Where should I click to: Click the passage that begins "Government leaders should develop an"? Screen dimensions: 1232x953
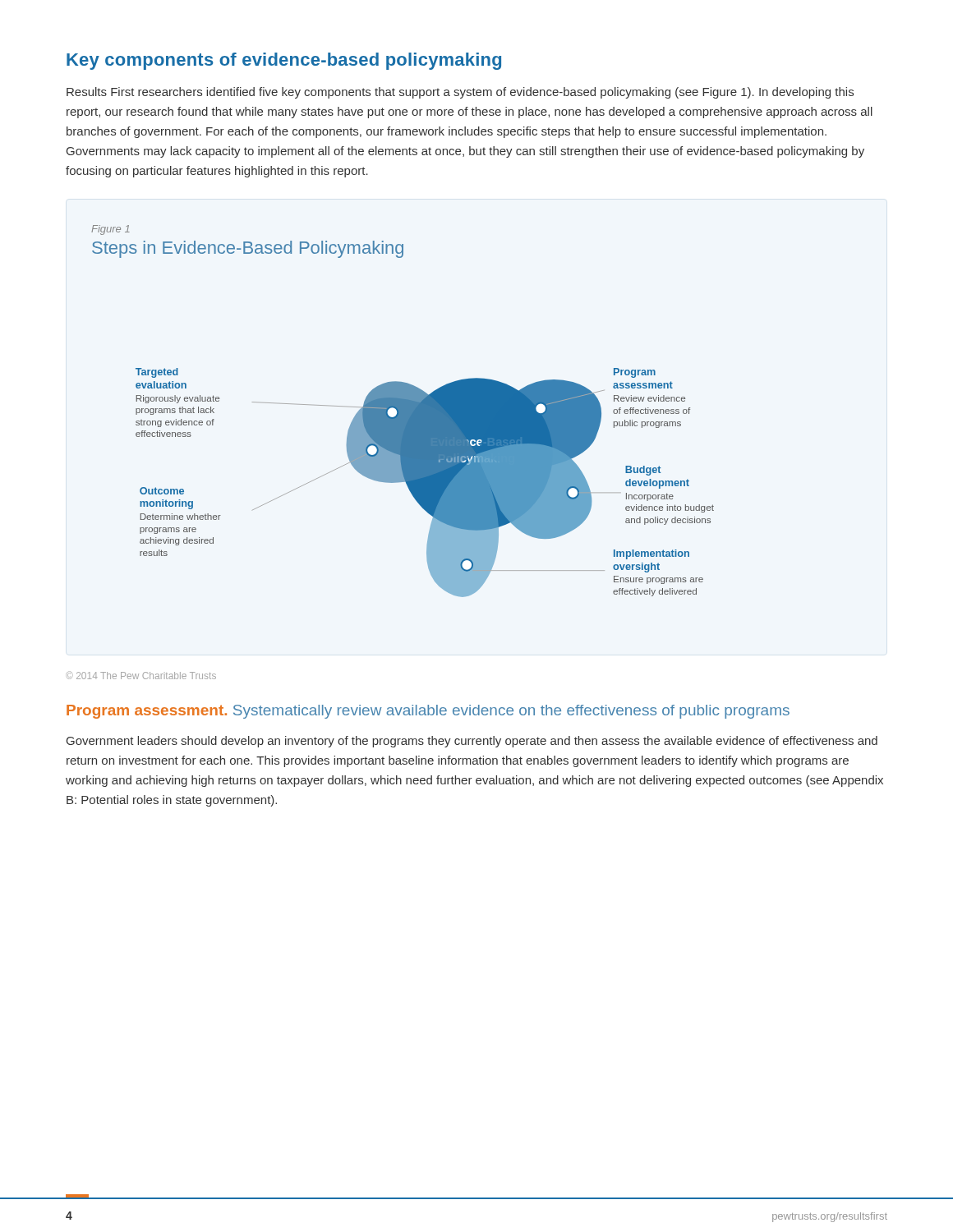475,770
